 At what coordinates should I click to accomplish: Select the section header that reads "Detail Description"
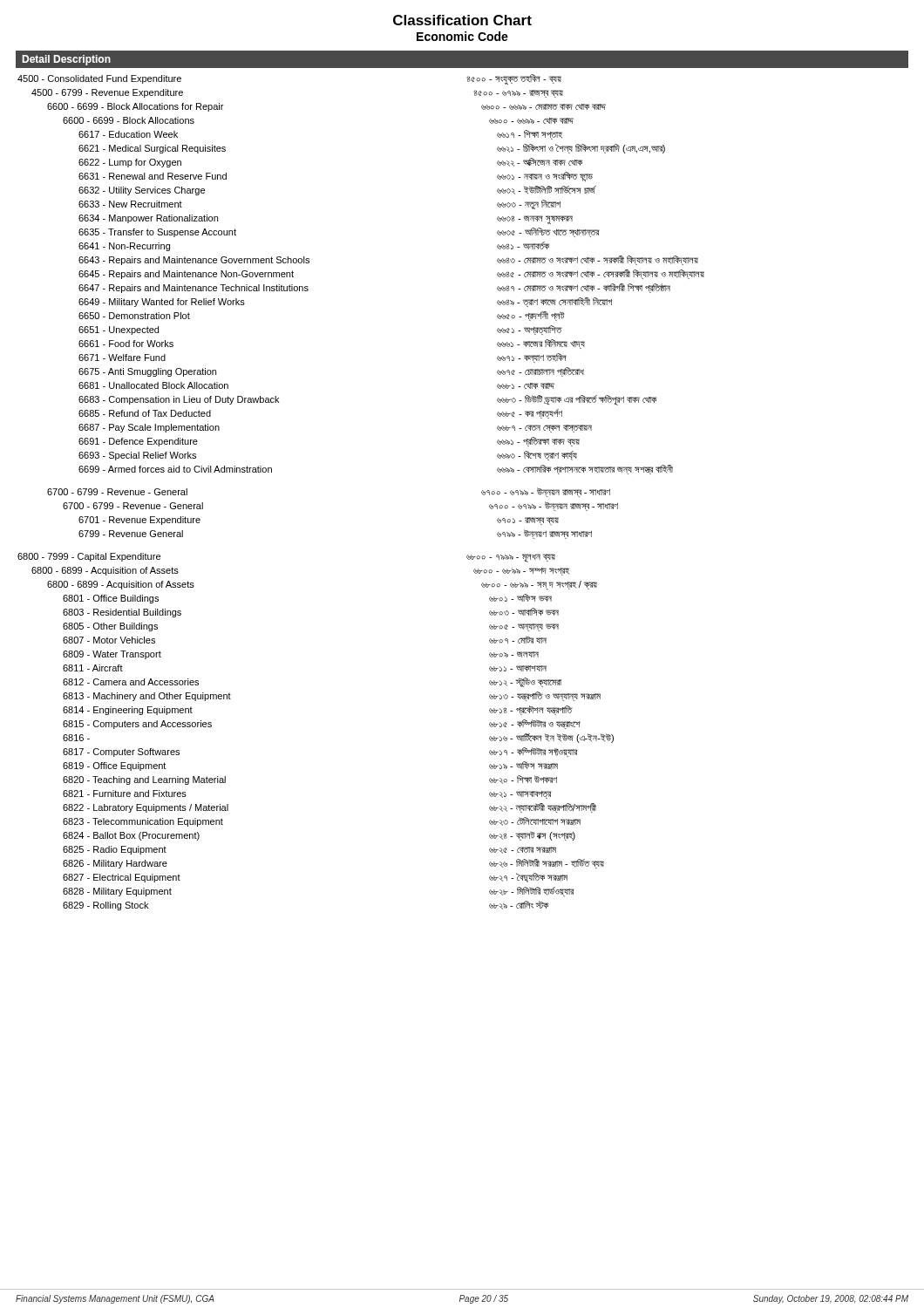tap(66, 59)
